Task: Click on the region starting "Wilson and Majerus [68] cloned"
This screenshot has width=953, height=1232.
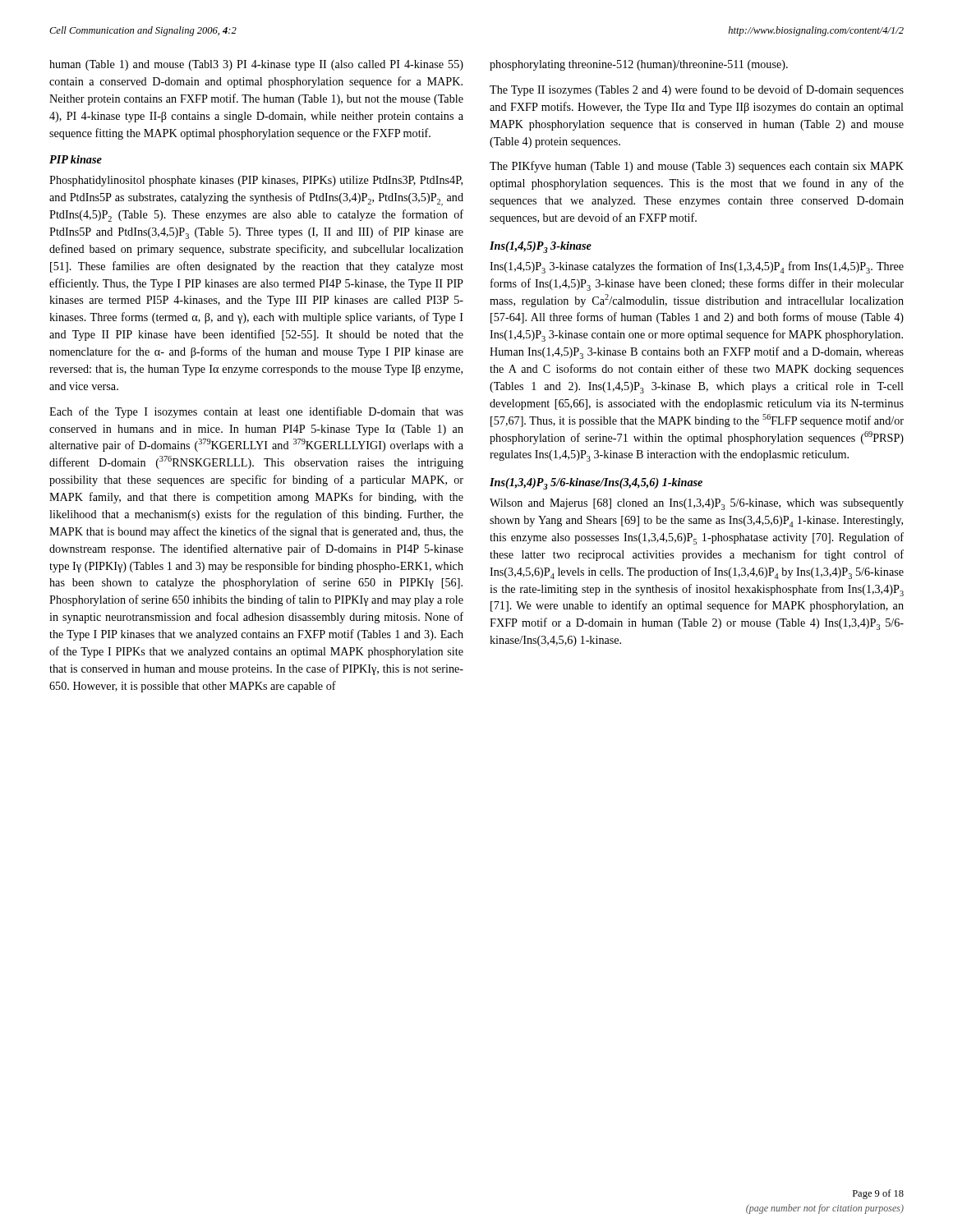Action: click(697, 572)
